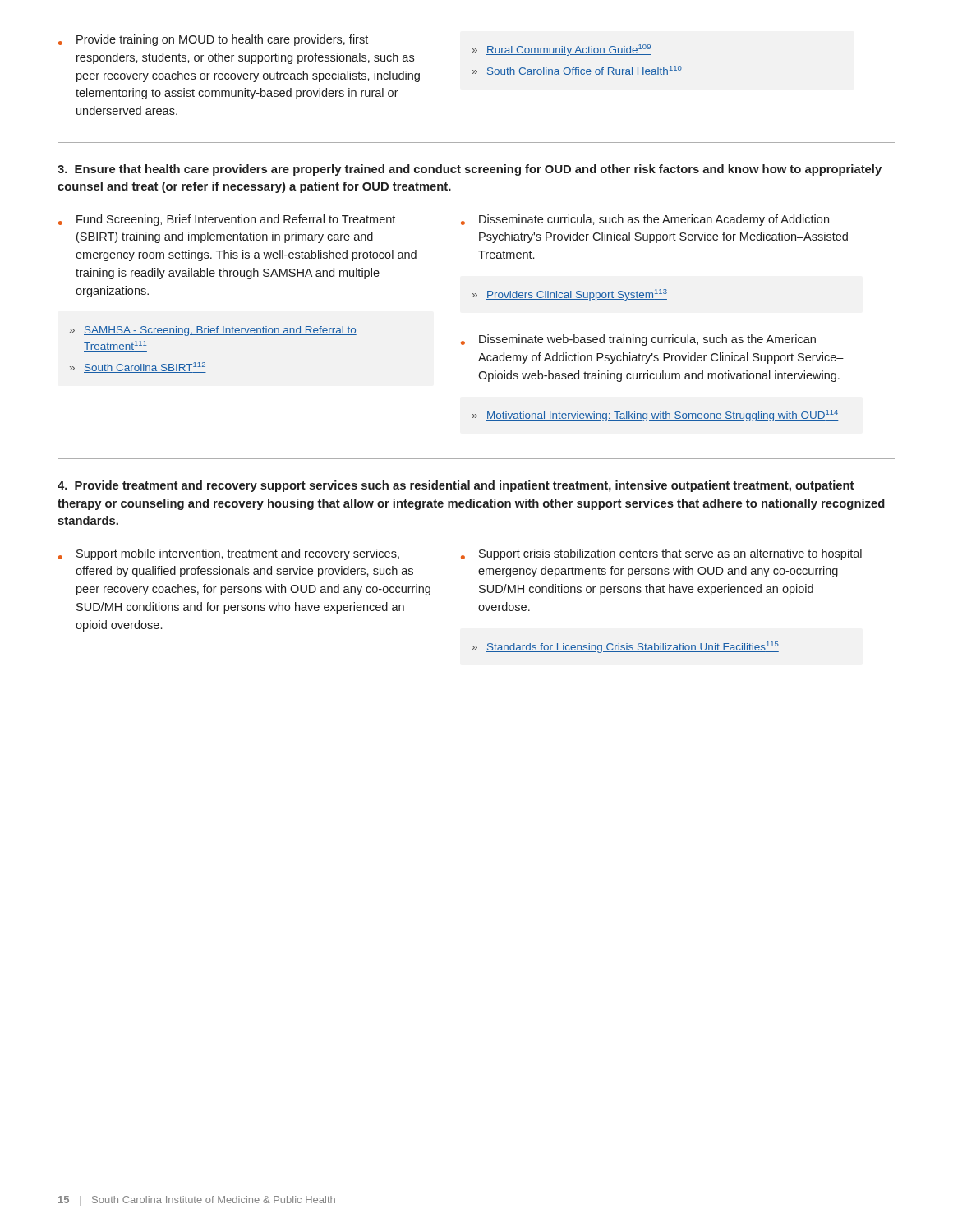The width and height of the screenshot is (953, 1232).
Task: Locate the text "» Providers Clinical Support System113"
Action: [x=660, y=294]
